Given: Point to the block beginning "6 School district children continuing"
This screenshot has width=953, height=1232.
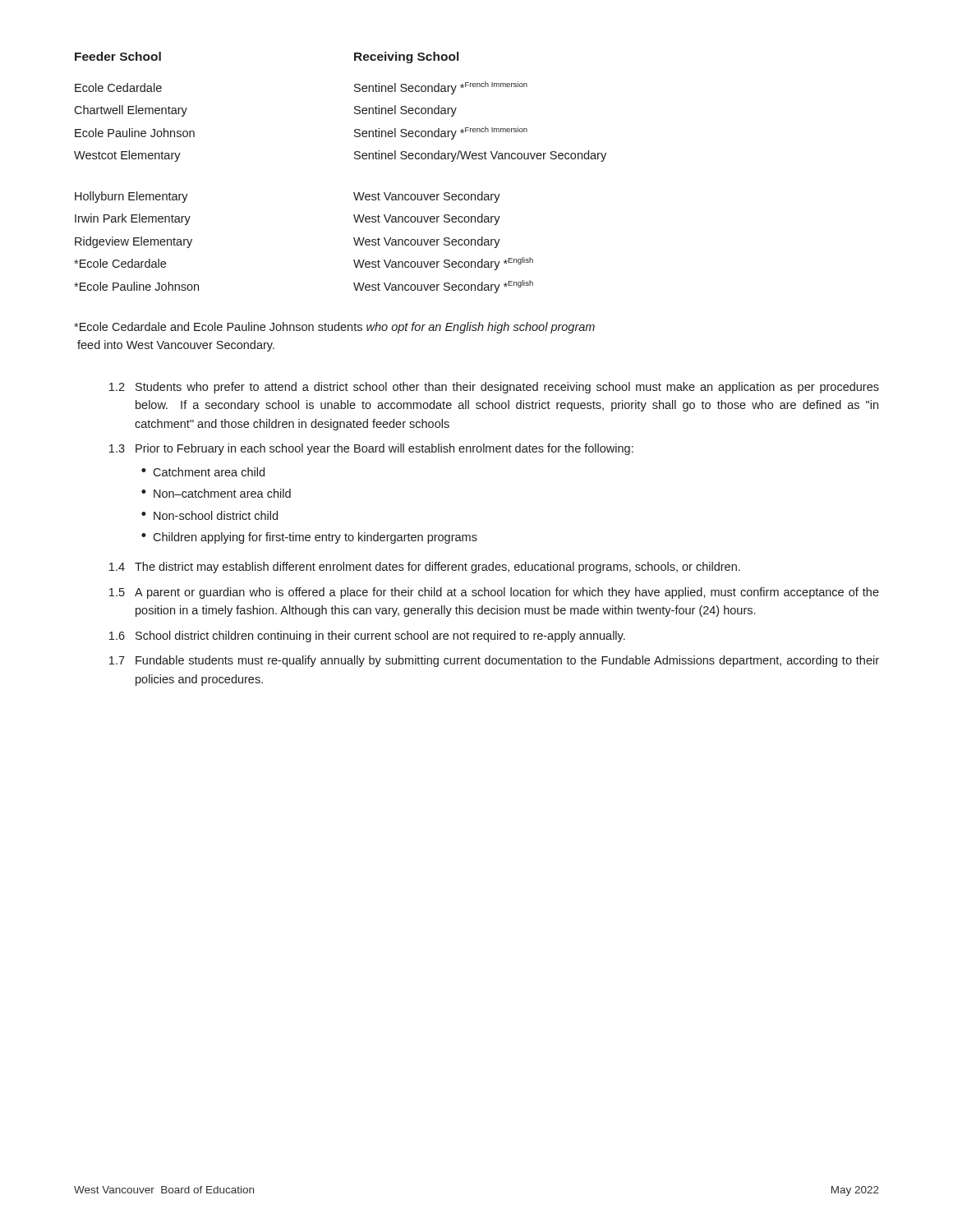Looking at the screenshot, I should [x=476, y=636].
